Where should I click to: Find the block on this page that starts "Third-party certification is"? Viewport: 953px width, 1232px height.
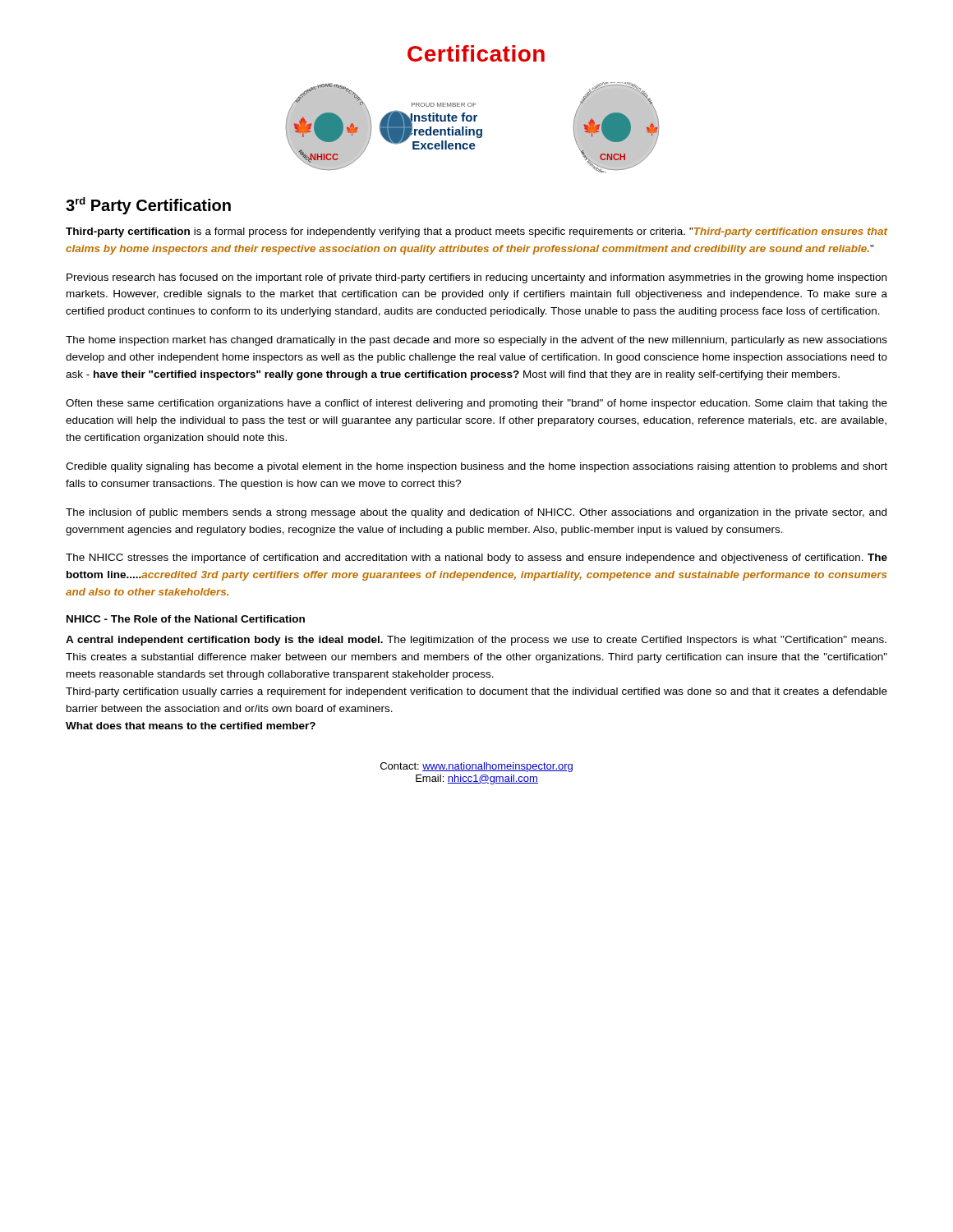point(476,240)
